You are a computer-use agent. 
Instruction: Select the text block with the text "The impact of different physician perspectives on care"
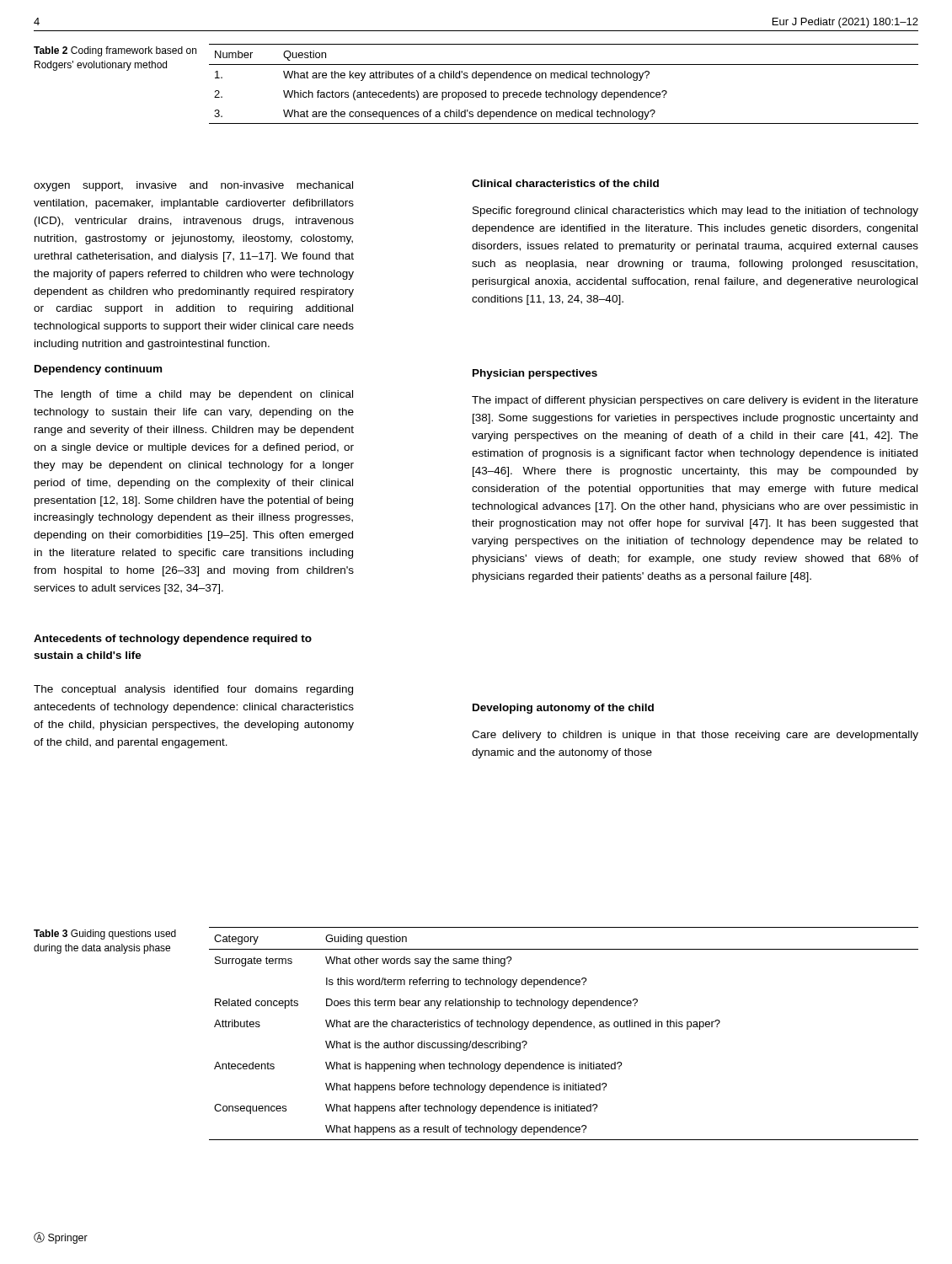(695, 488)
